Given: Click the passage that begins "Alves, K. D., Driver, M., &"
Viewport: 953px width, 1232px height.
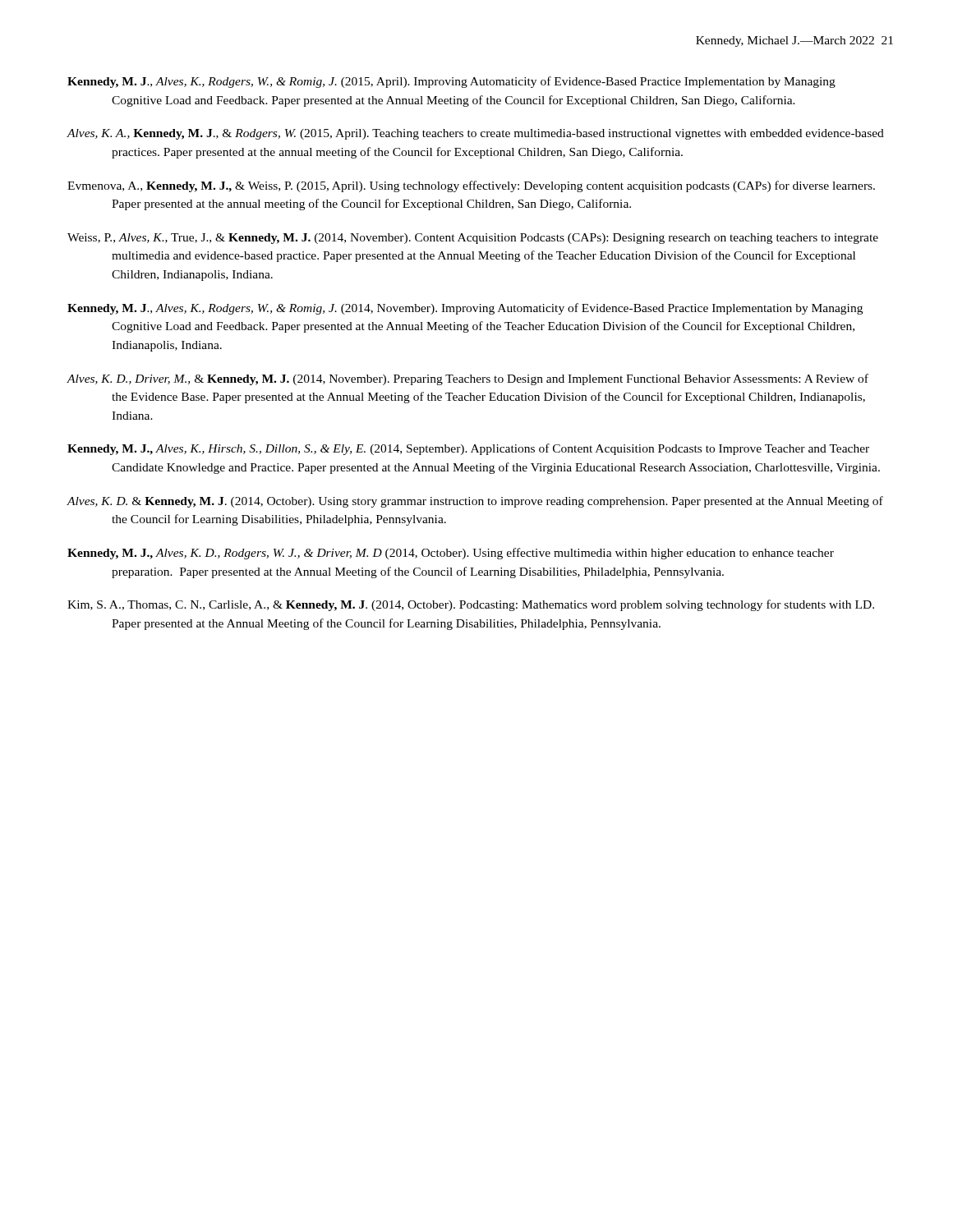Looking at the screenshot, I should click(x=468, y=396).
